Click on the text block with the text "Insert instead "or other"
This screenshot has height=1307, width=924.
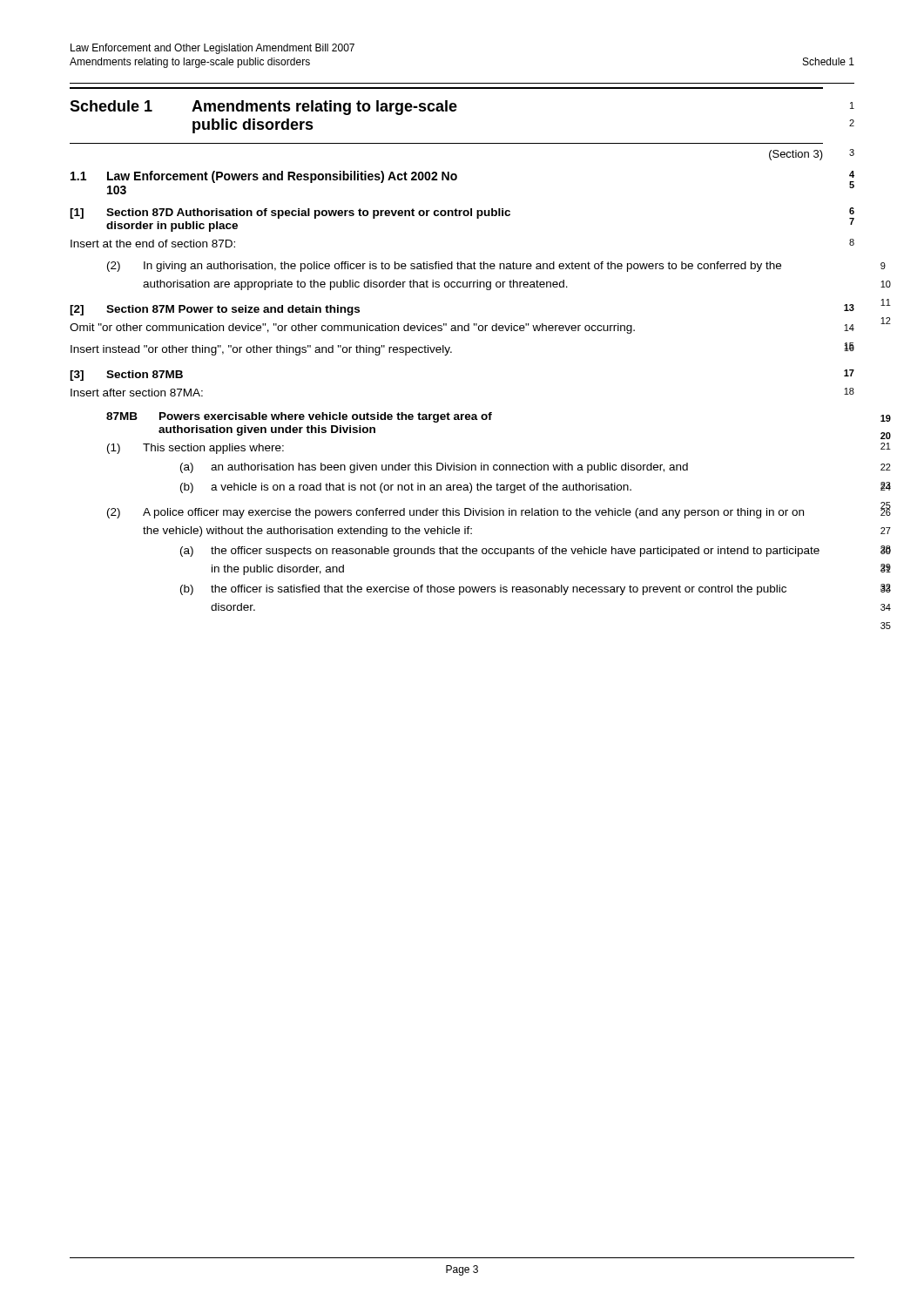pos(446,348)
